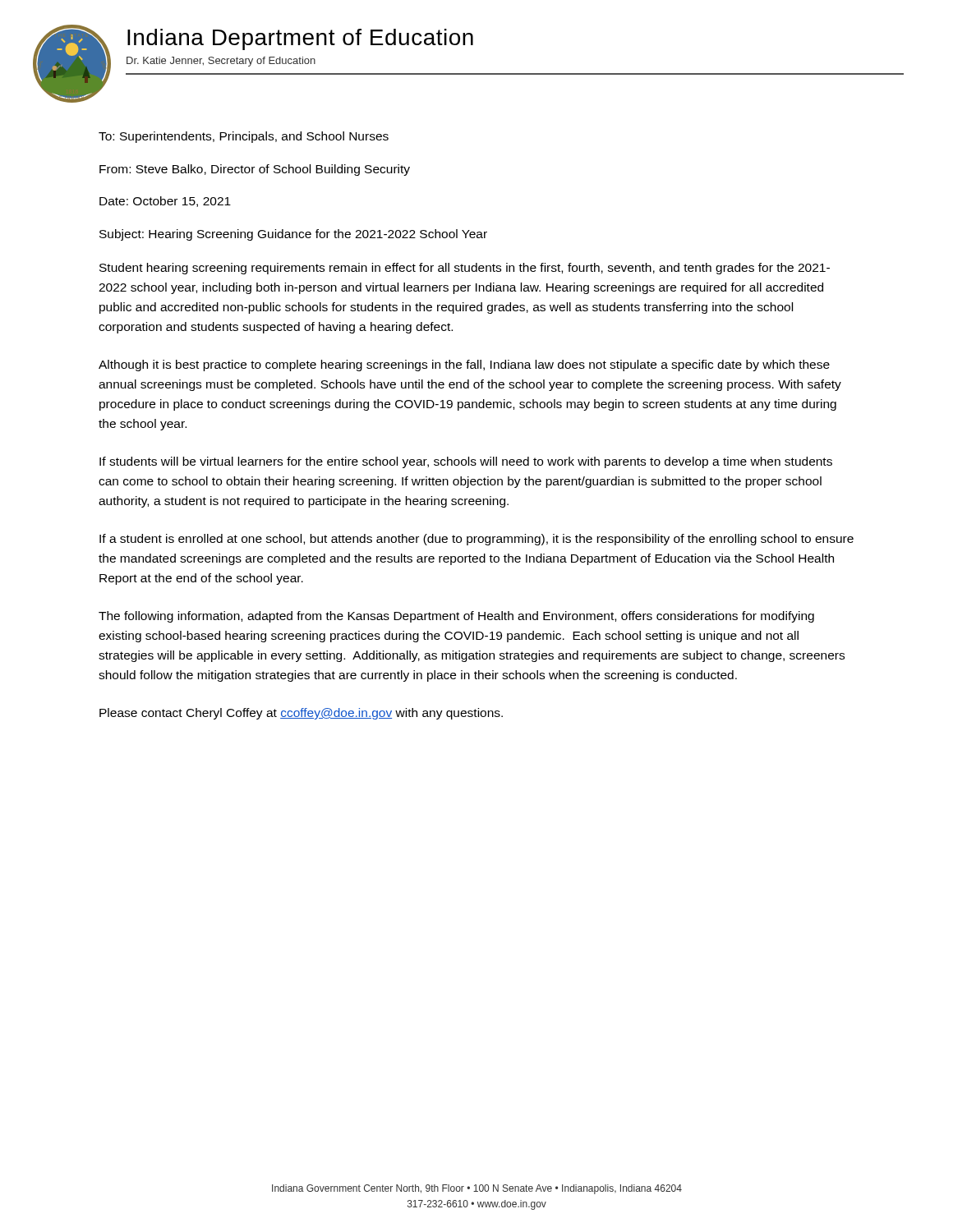Navigate to the text starting "To: Superintendents, Principals, and School Nurses"

[x=244, y=136]
